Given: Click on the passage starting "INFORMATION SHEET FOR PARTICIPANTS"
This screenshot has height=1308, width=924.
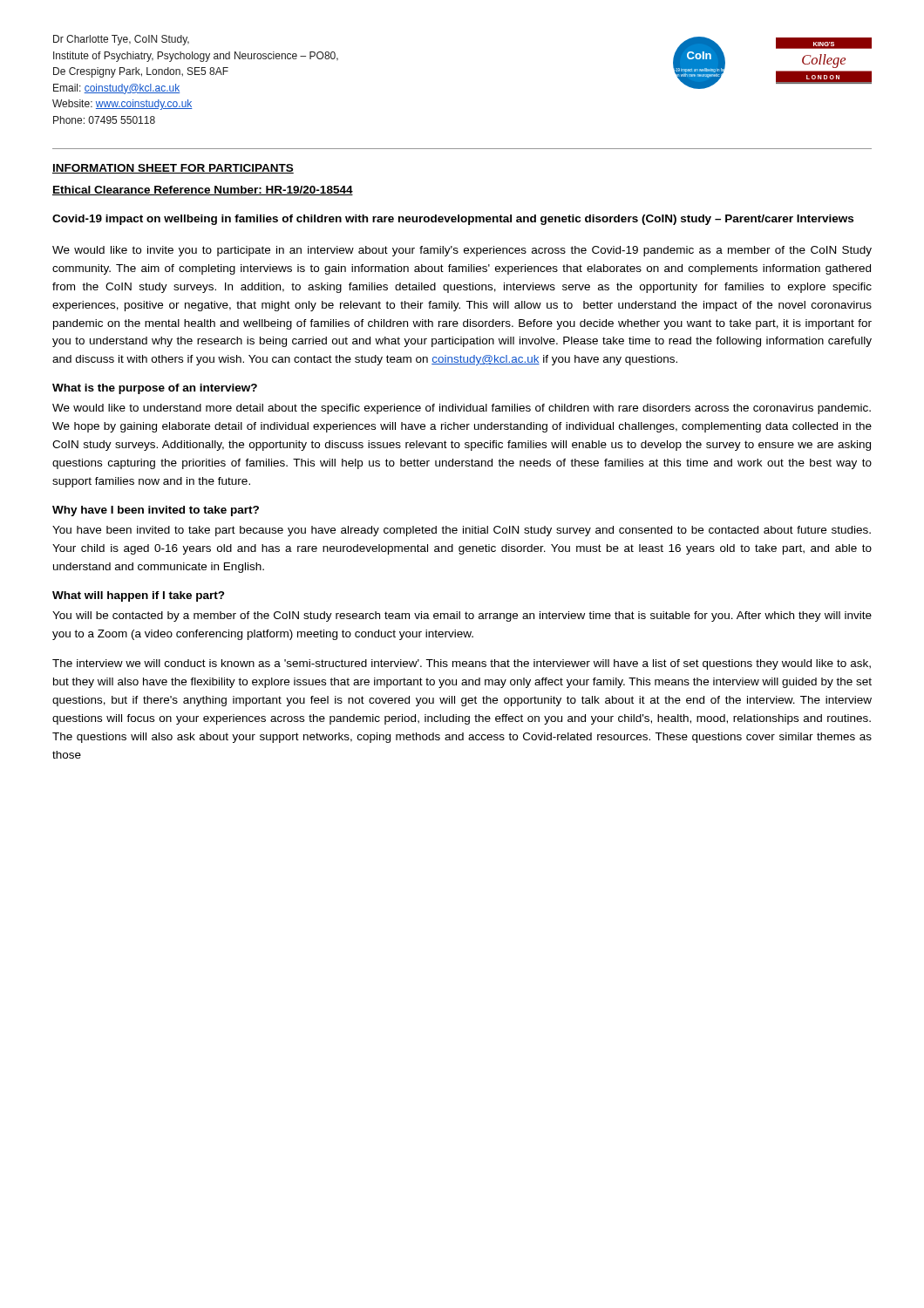Looking at the screenshot, I should coord(173,167).
